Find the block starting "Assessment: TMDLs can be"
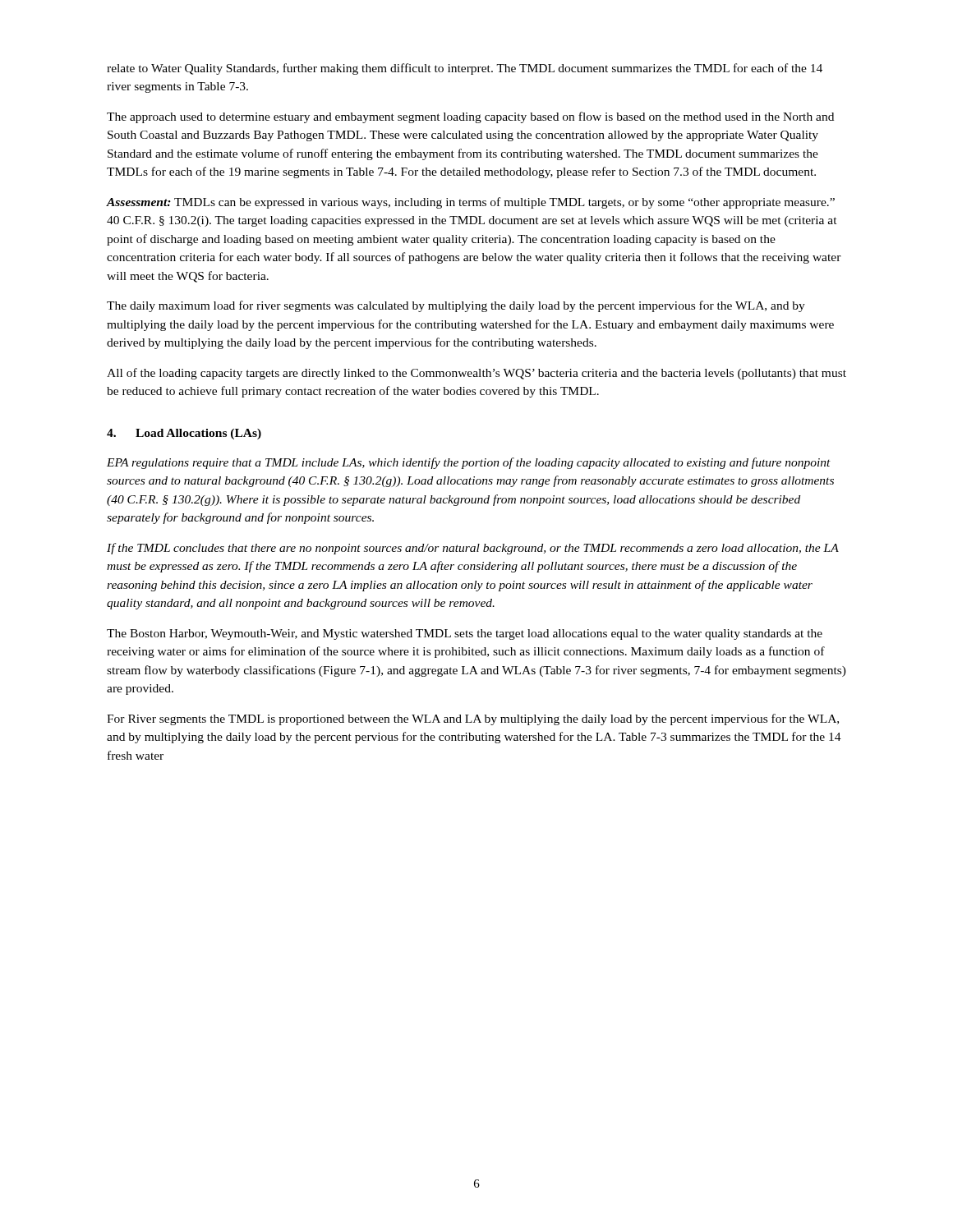The image size is (953, 1232). [x=476, y=239]
